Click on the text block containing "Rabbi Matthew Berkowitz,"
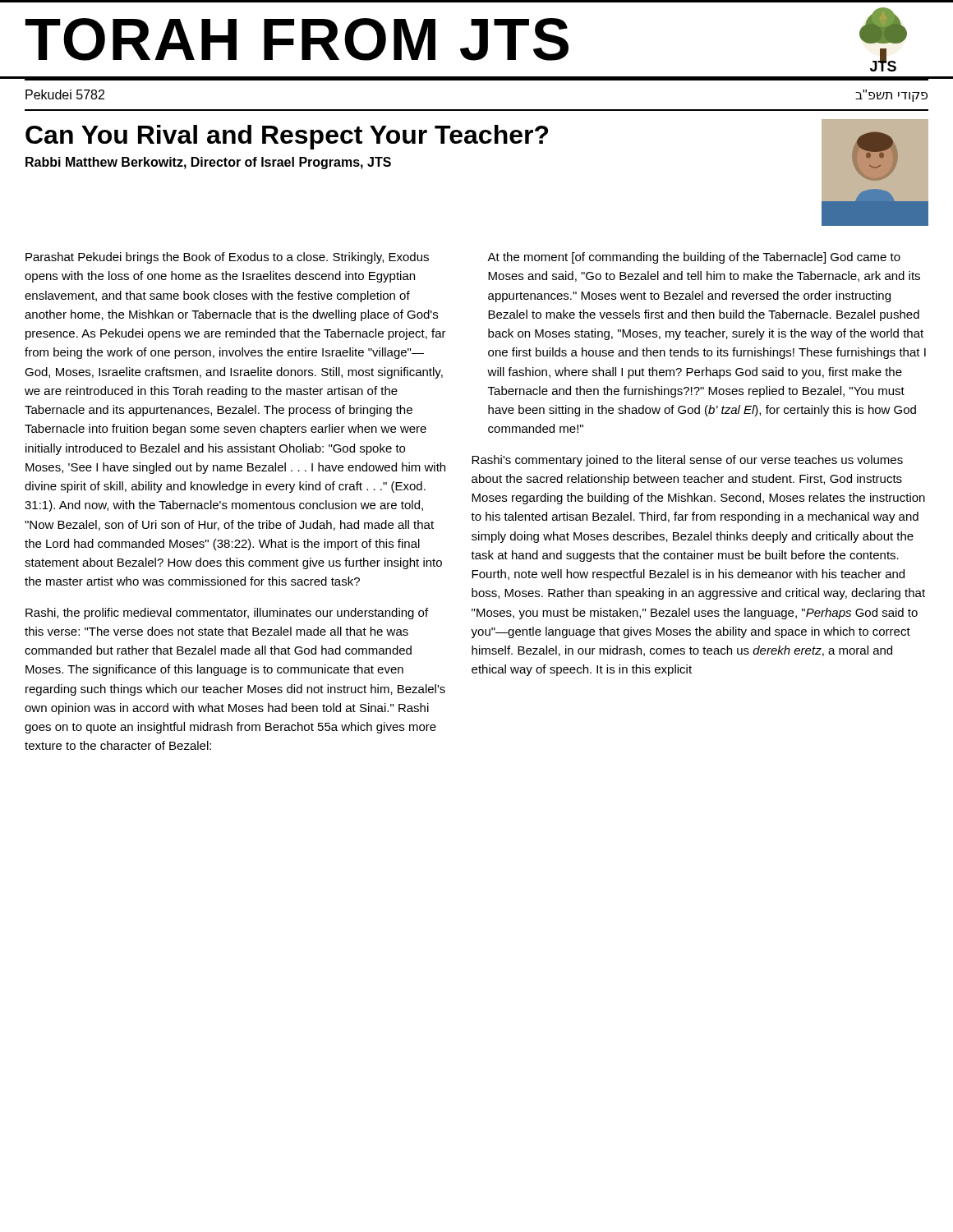Screen dimensions: 1232x953 pyautogui.click(x=202, y=163)
